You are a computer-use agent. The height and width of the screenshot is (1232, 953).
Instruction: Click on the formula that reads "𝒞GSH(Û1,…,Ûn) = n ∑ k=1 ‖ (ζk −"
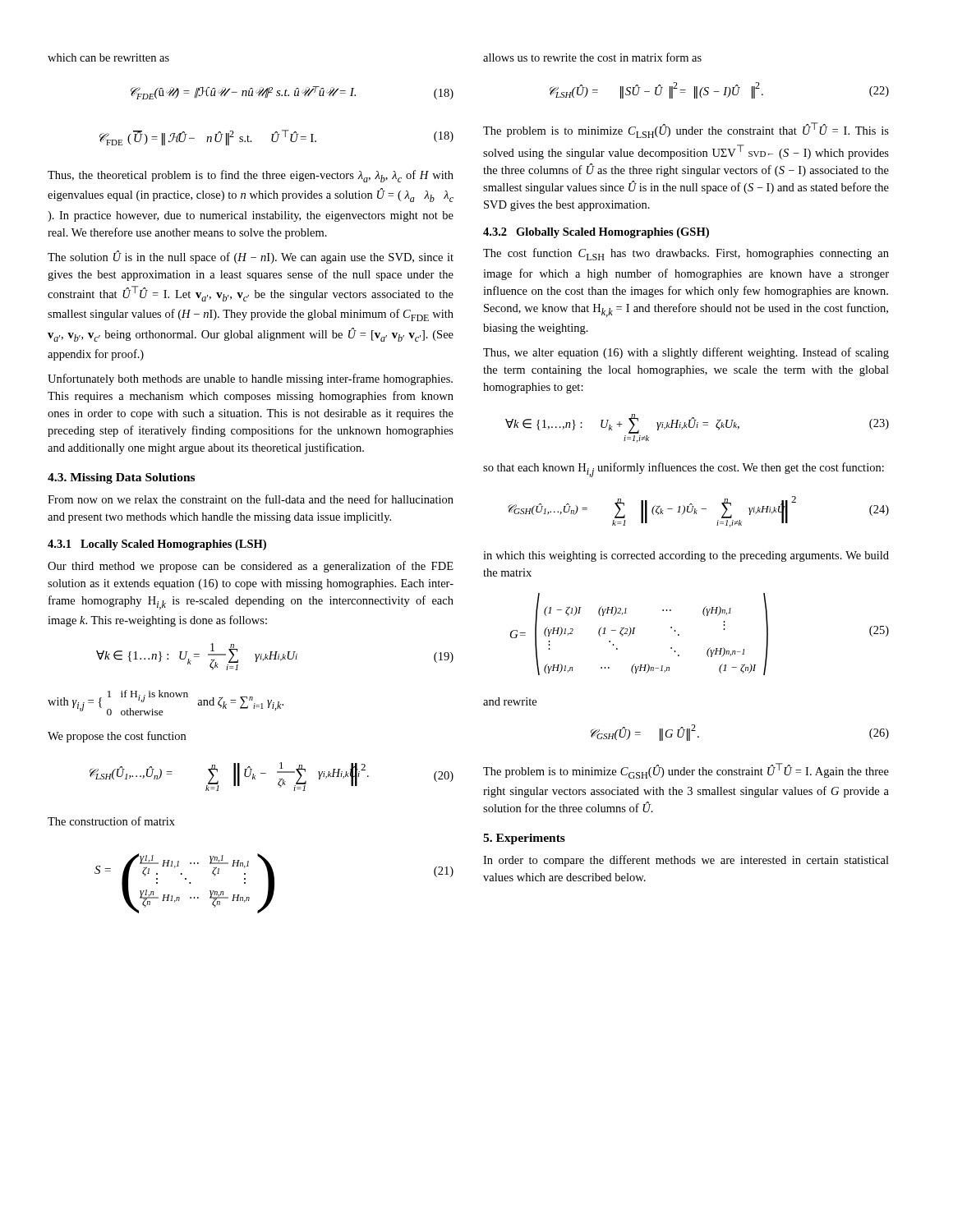(686, 513)
